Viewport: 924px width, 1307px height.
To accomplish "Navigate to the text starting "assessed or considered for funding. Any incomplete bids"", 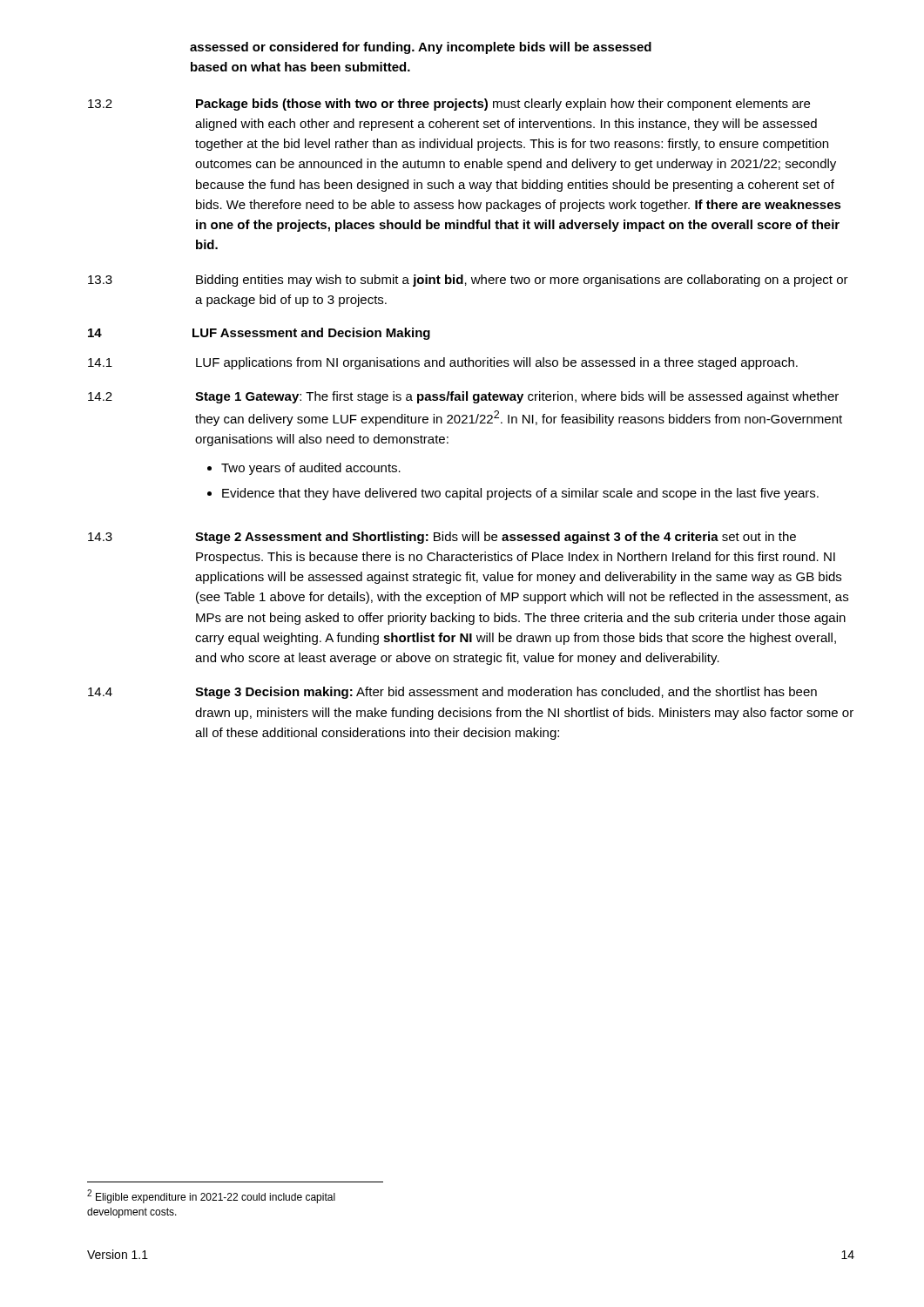I will point(421,57).
